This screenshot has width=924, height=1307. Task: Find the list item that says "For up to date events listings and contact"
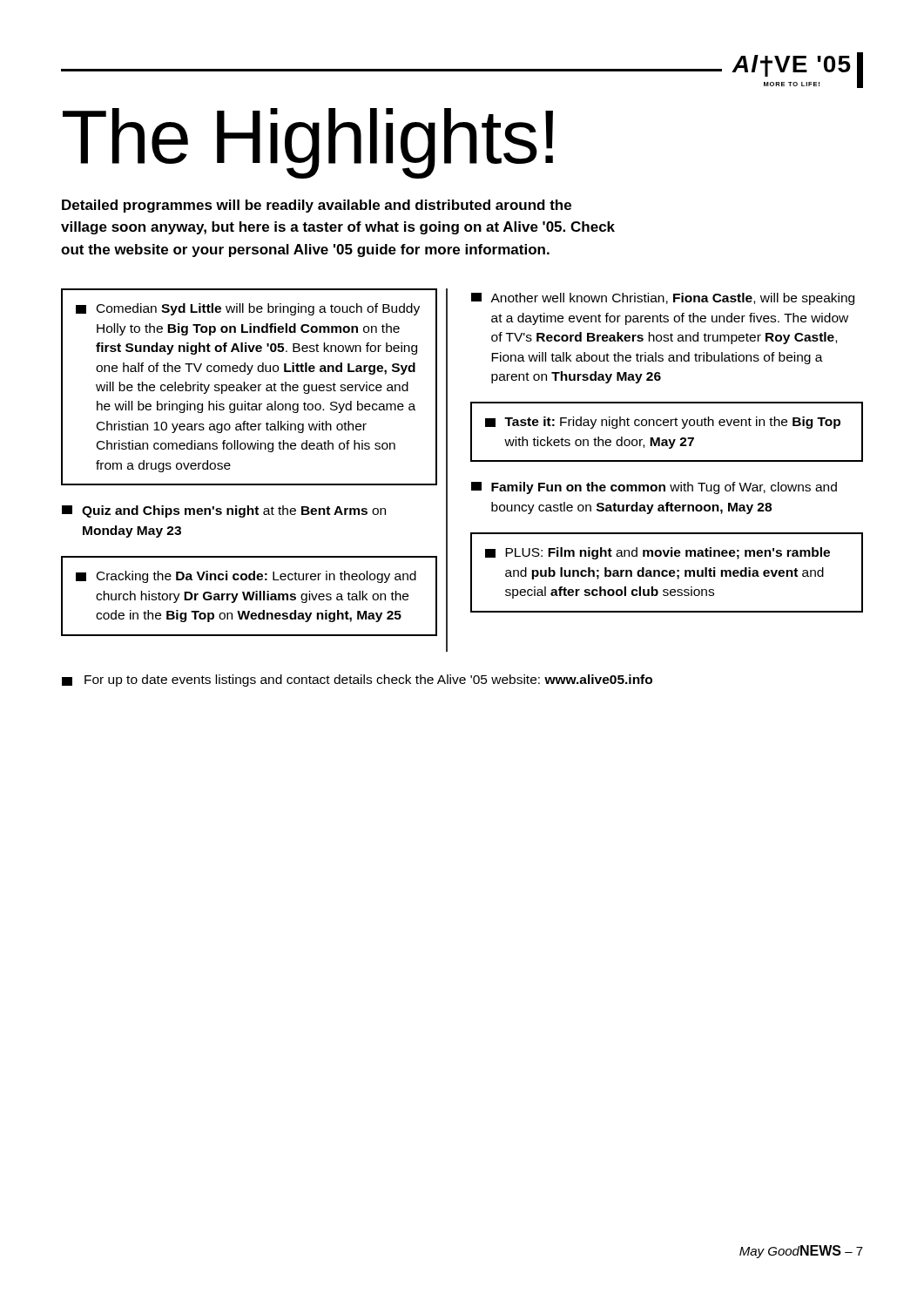click(x=462, y=680)
